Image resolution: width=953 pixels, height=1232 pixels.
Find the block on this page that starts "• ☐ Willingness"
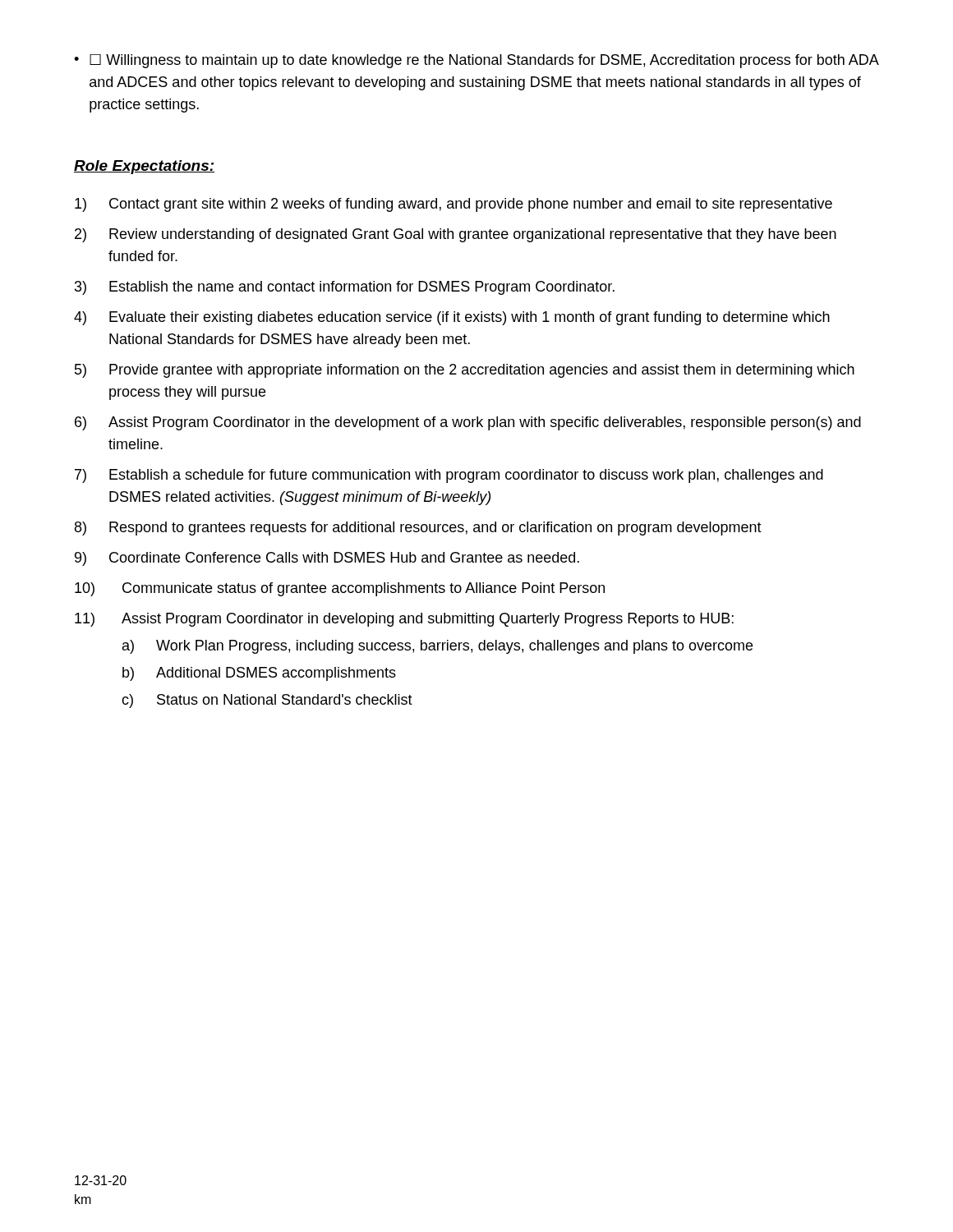coord(476,83)
